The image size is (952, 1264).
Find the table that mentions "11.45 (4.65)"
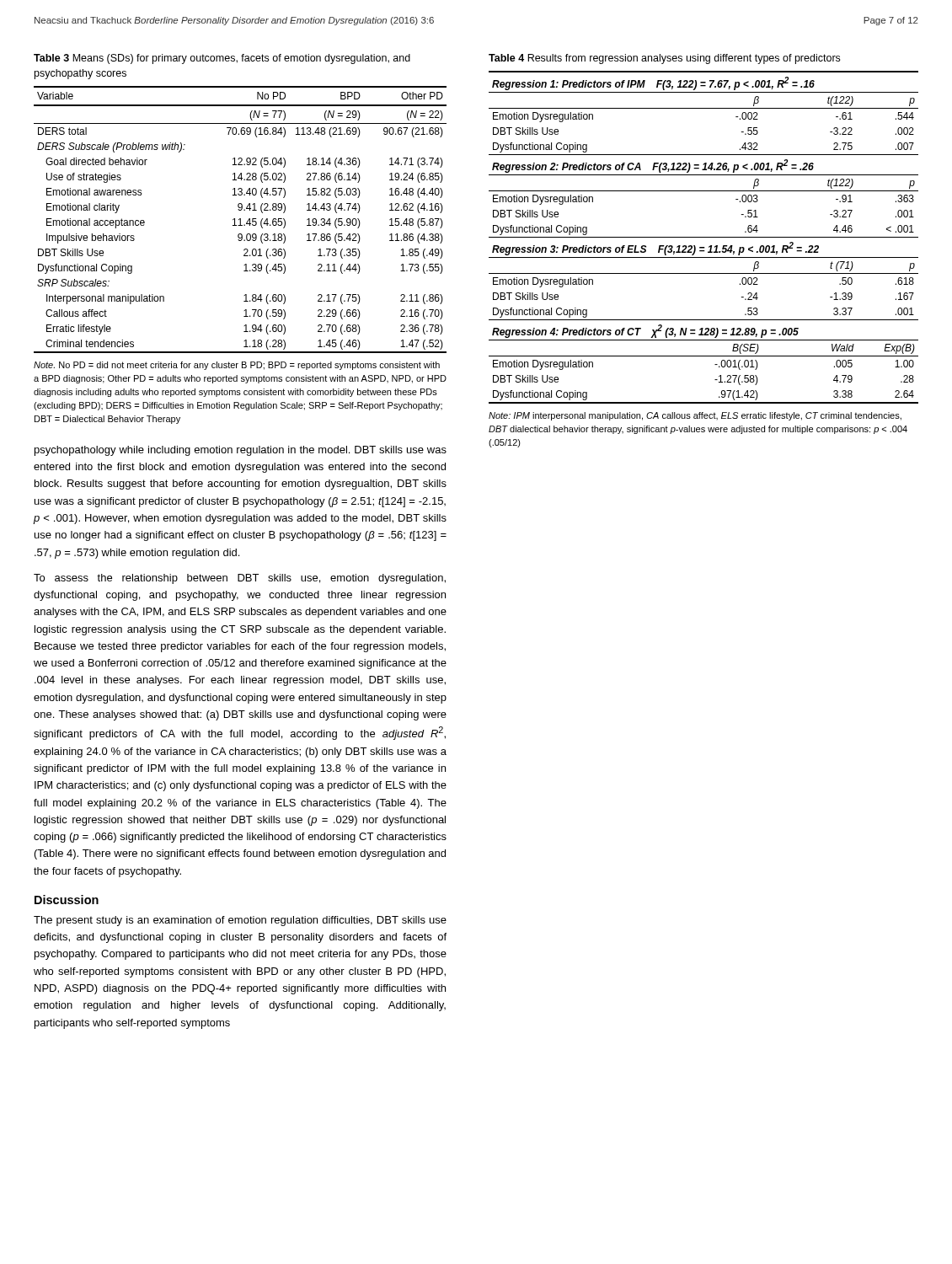tap(240, 220)
